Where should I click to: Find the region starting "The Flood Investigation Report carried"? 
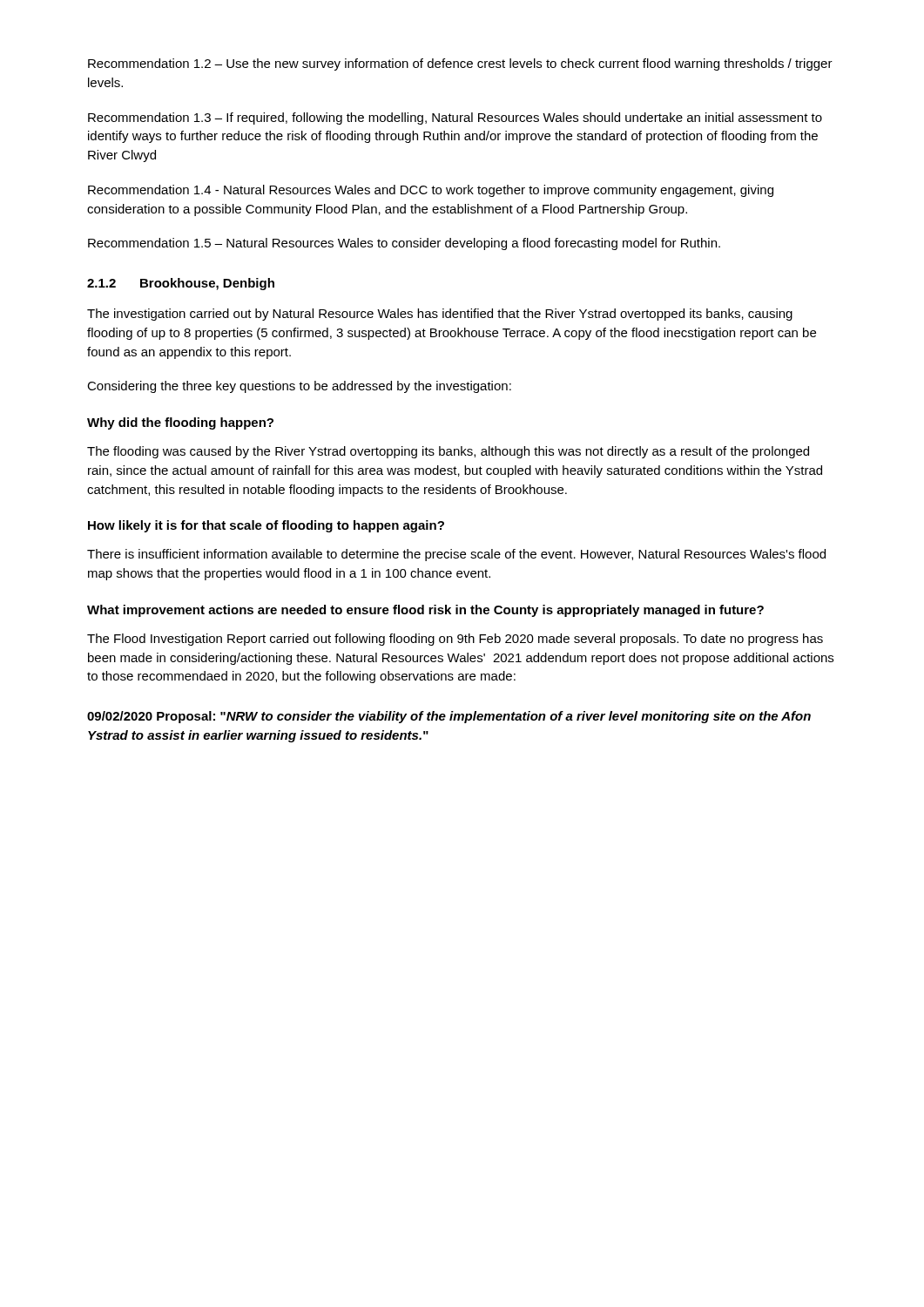click(x=461, y=657)
